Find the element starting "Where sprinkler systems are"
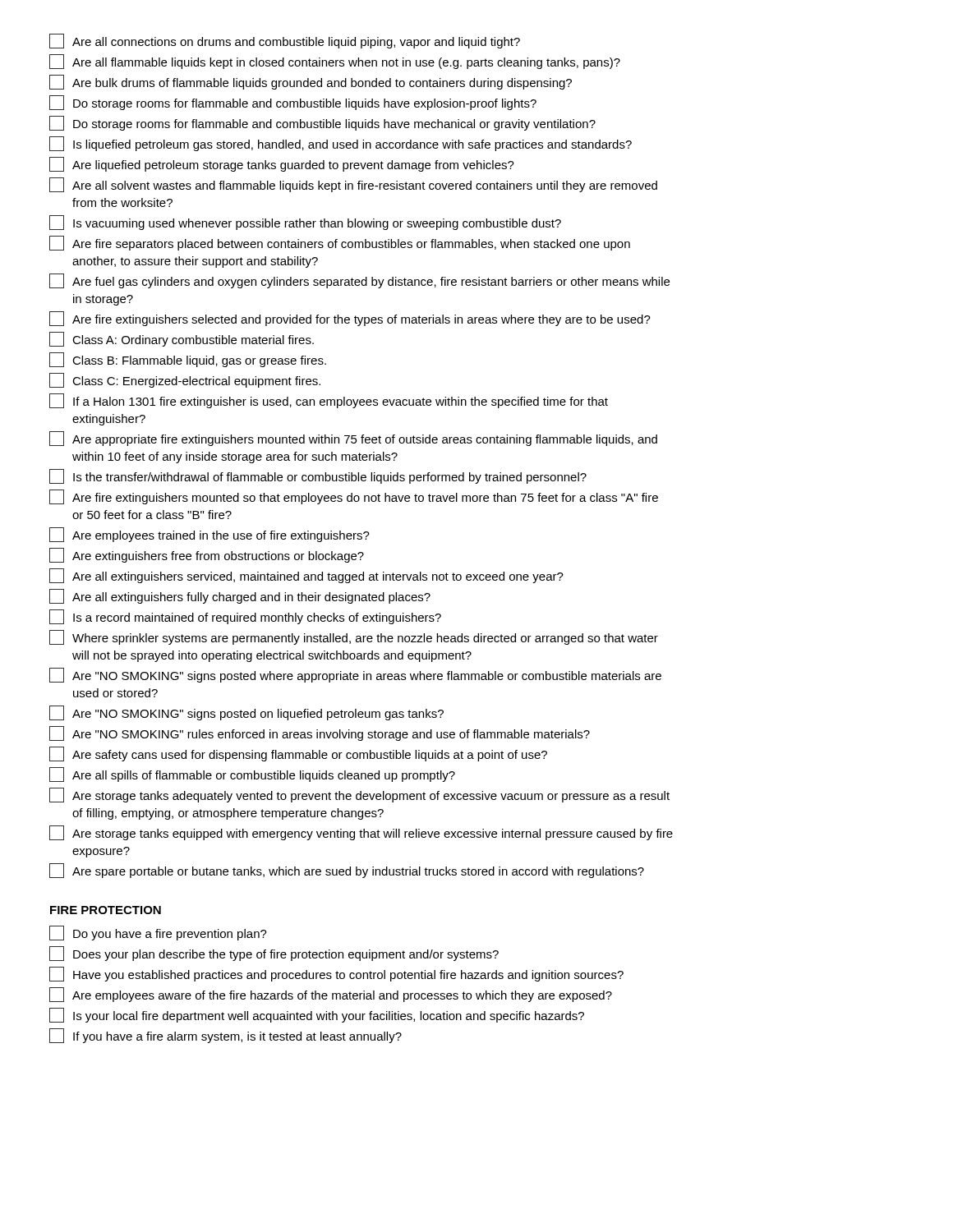Image resolution: width=953 pixels, height=1232 pixels. [476, 646]
